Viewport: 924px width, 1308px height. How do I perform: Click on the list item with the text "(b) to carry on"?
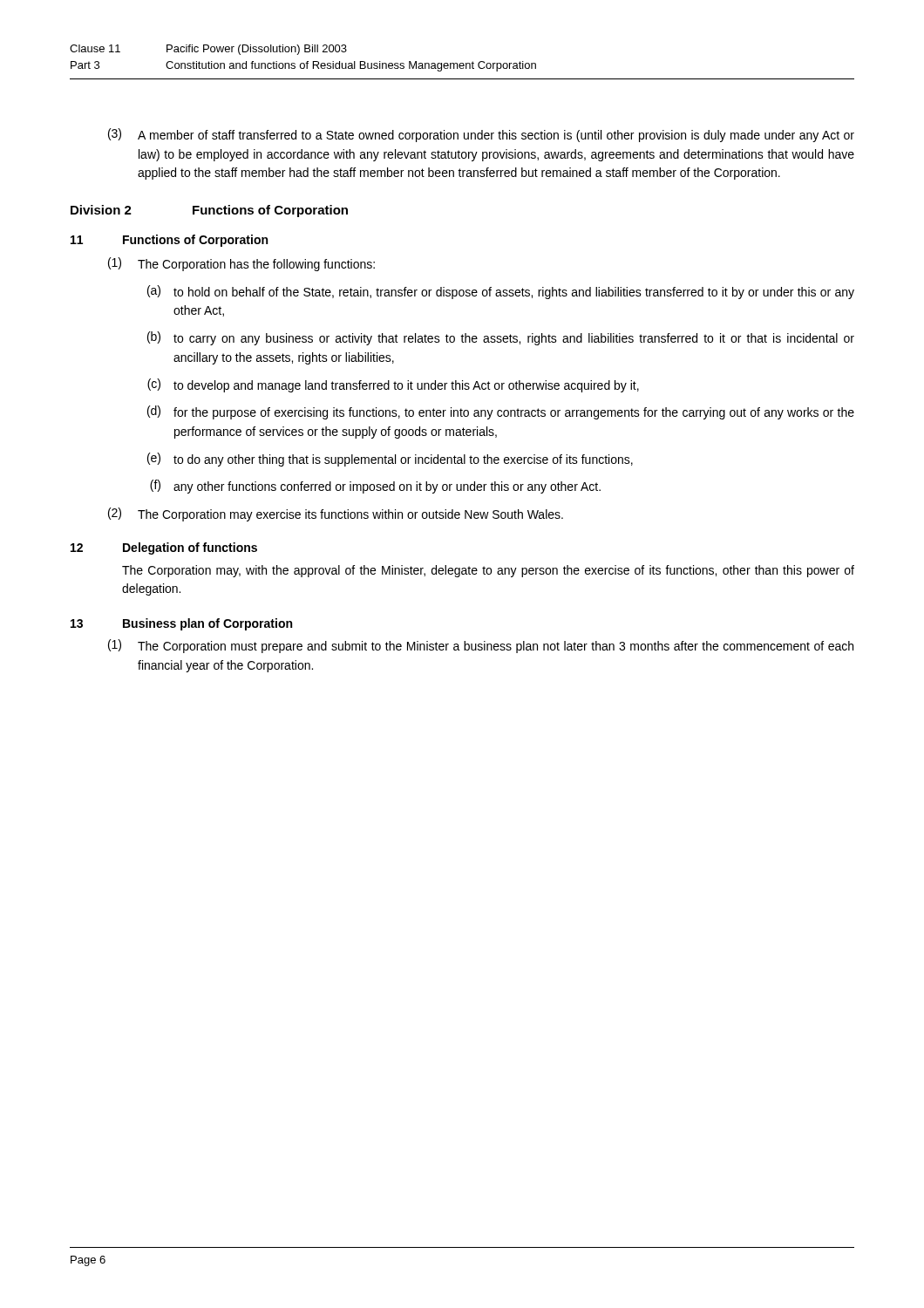coord(488,349)
